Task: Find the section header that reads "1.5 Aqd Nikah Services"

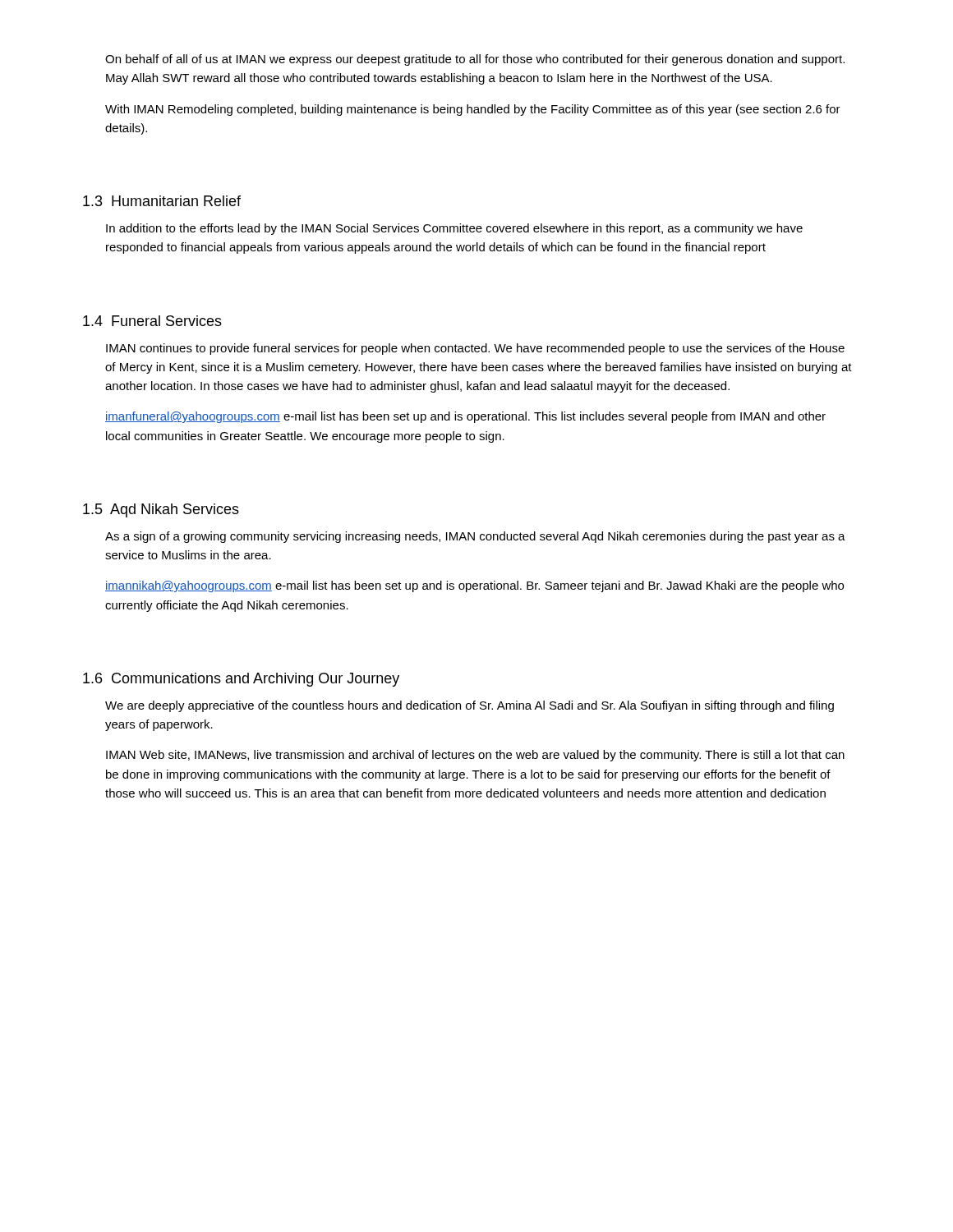Action: tap(161, 509)
